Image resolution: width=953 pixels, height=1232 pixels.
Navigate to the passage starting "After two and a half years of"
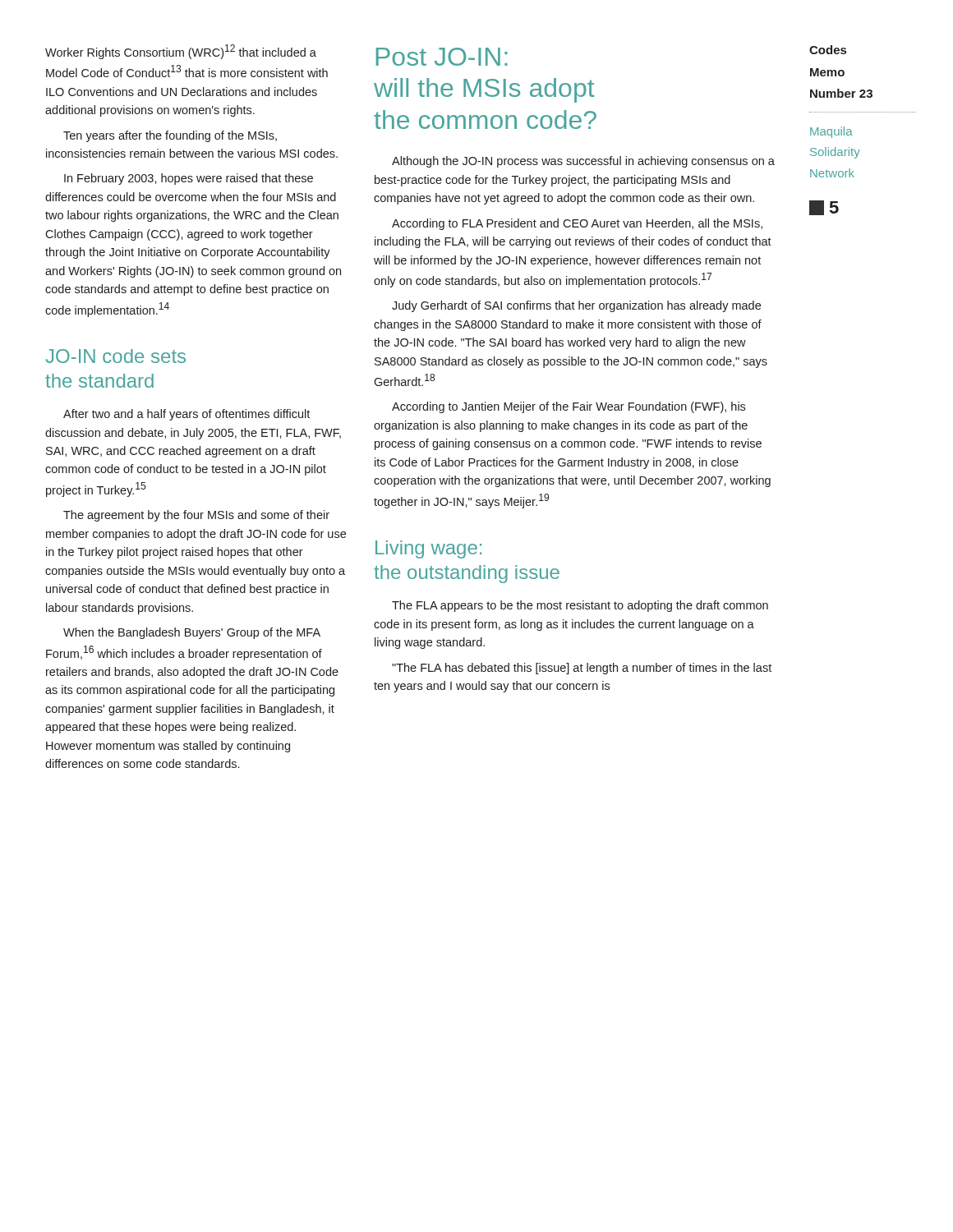tap(197, 589)
